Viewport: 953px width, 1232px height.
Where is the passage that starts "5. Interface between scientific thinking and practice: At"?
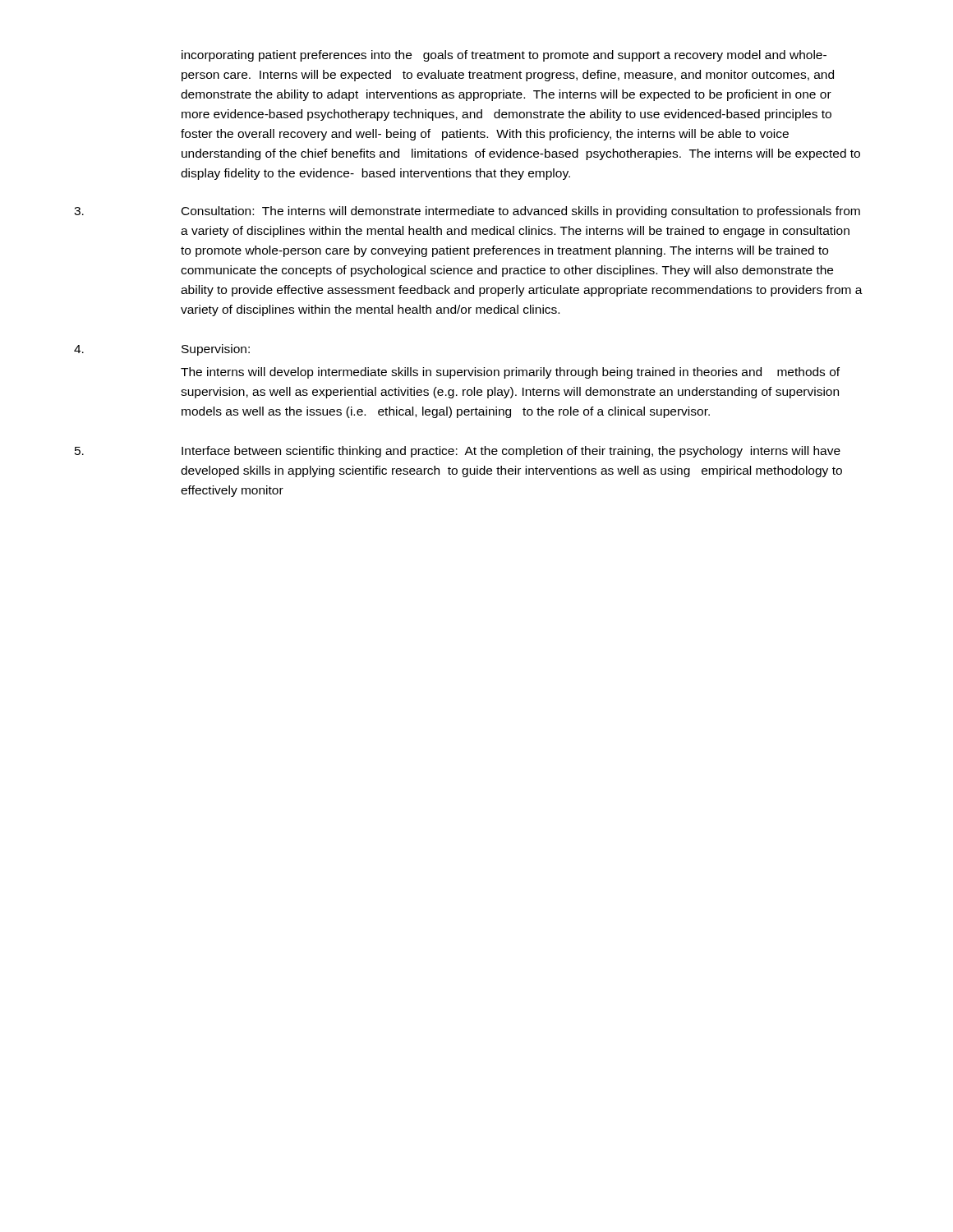pos(468,471)
